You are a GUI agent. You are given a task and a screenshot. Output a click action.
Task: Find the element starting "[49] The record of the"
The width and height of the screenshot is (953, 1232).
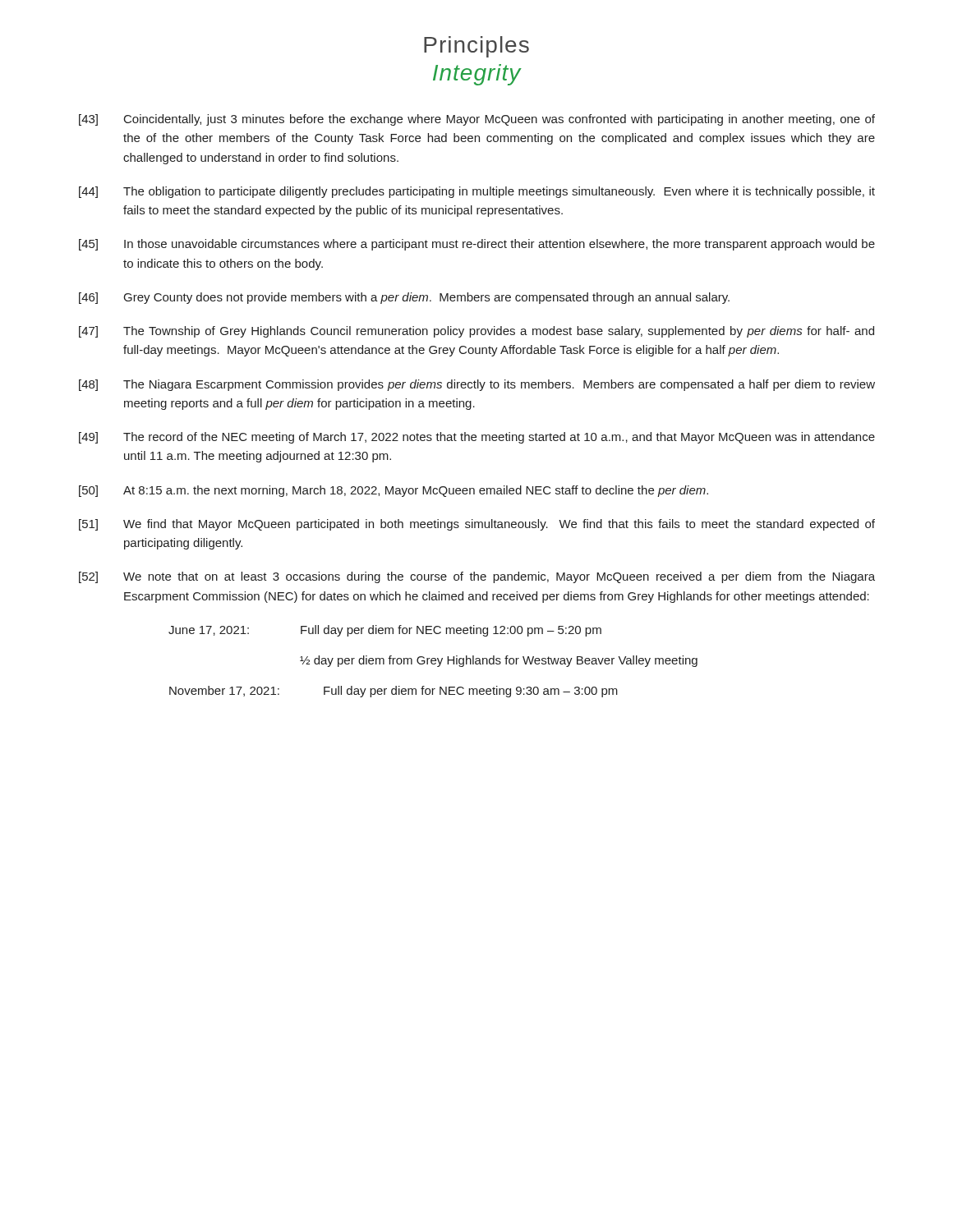476,446
